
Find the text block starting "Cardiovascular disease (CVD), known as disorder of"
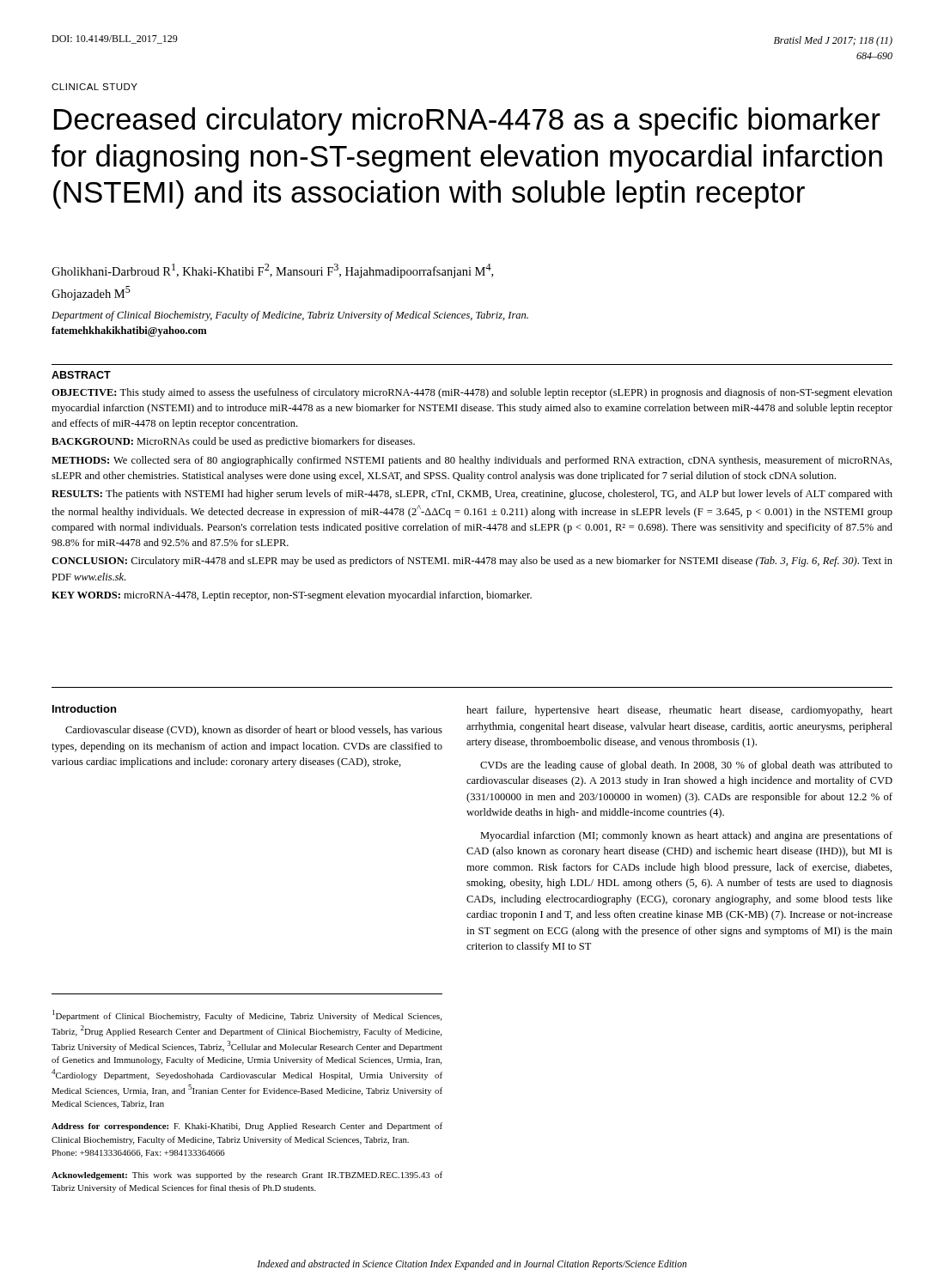247,746
